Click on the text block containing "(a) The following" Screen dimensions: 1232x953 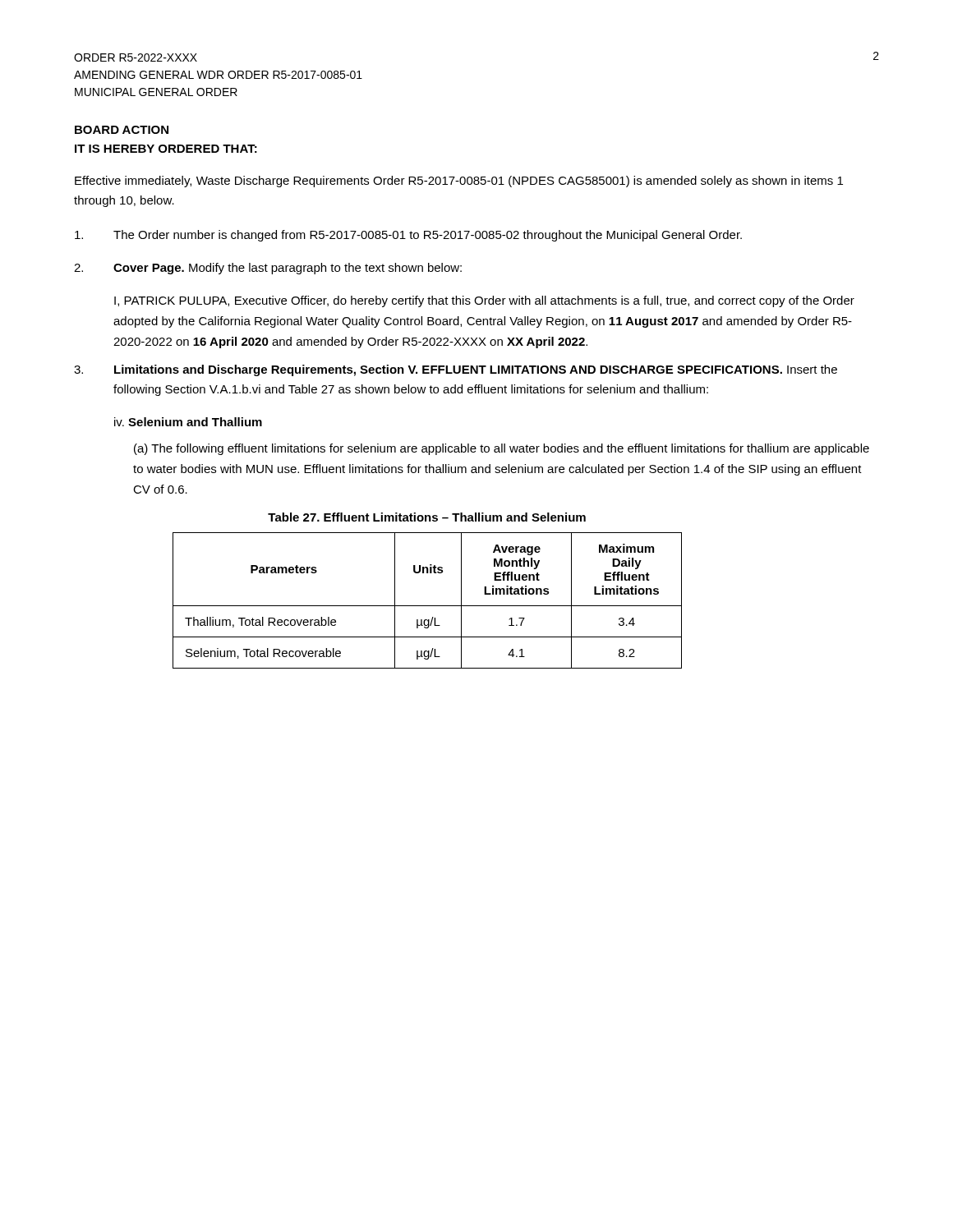[x=501, y=469]
